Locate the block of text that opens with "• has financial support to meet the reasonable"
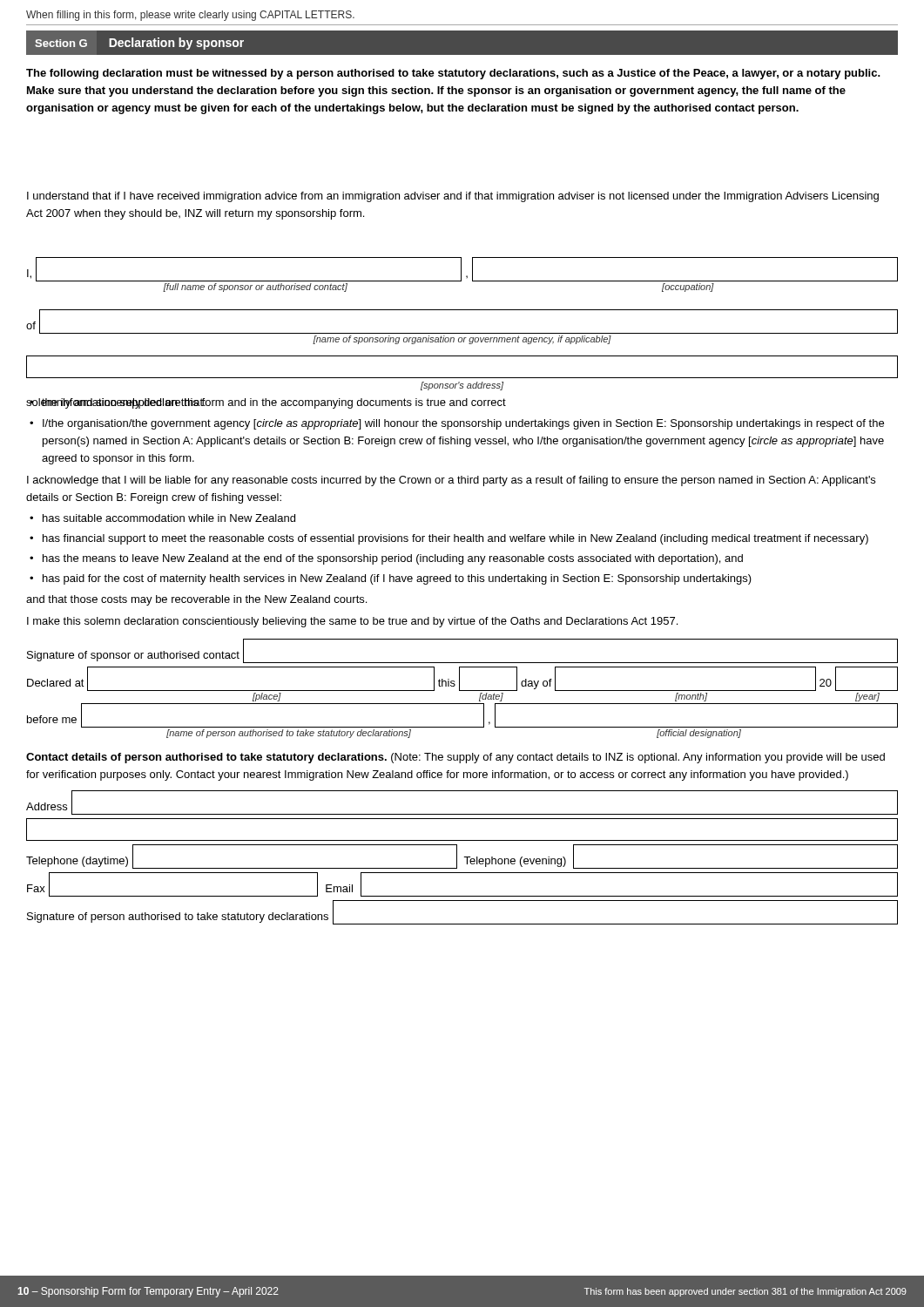Viewport: 924px width, 1307px height. (449, 539)
